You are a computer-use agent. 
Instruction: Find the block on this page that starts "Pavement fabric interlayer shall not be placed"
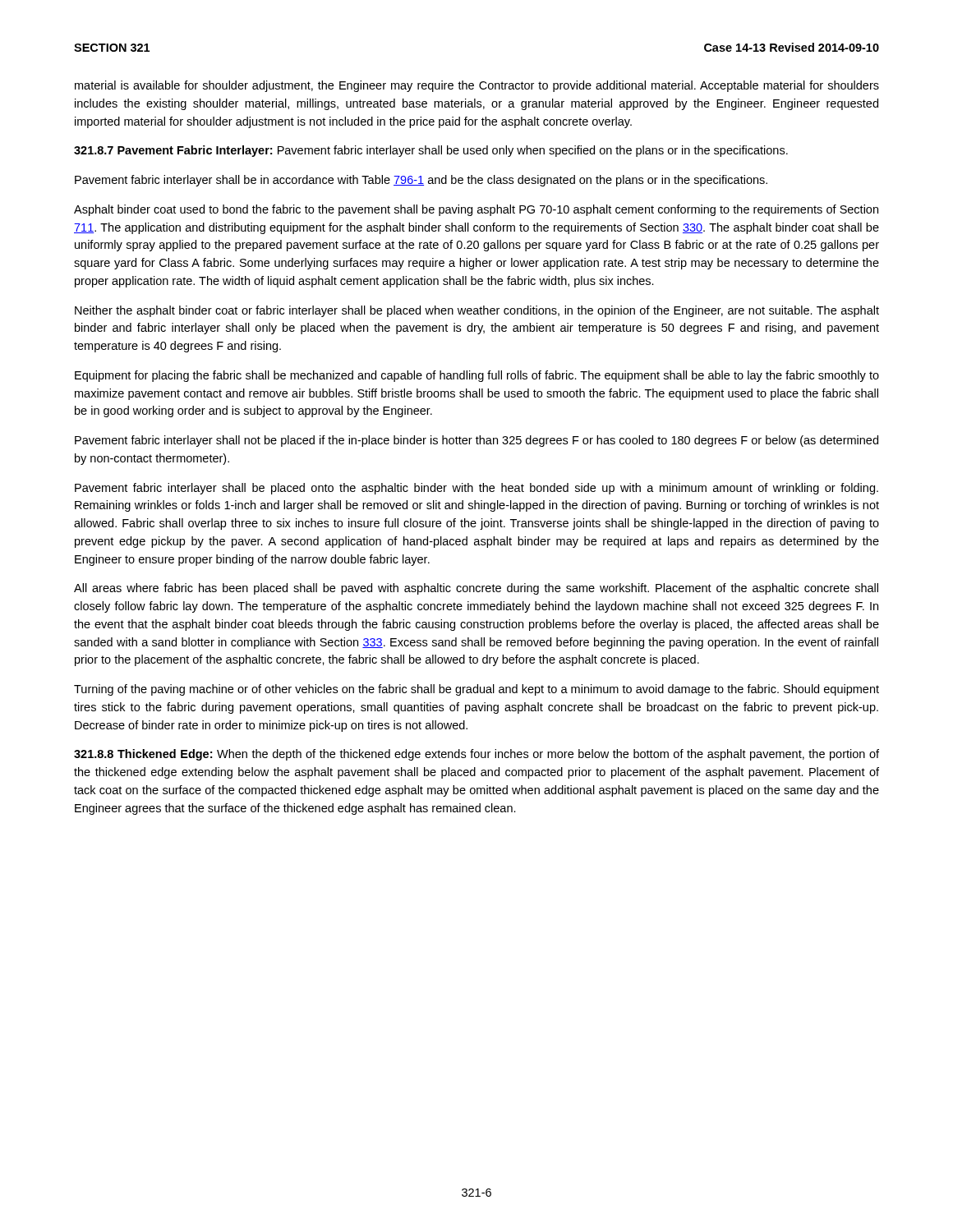click(476, 450)
